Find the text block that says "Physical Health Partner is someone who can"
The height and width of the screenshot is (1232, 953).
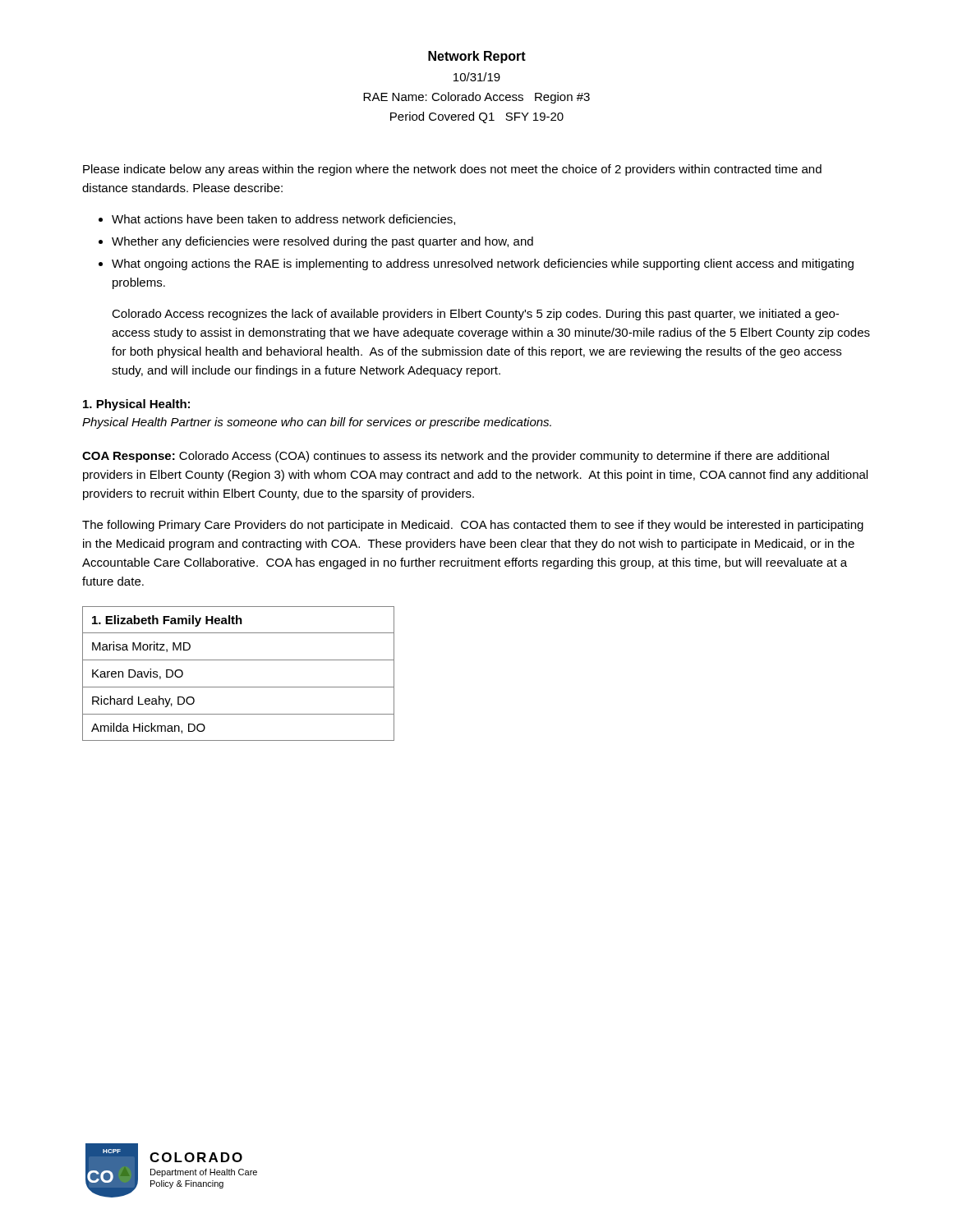pos(317,421)
